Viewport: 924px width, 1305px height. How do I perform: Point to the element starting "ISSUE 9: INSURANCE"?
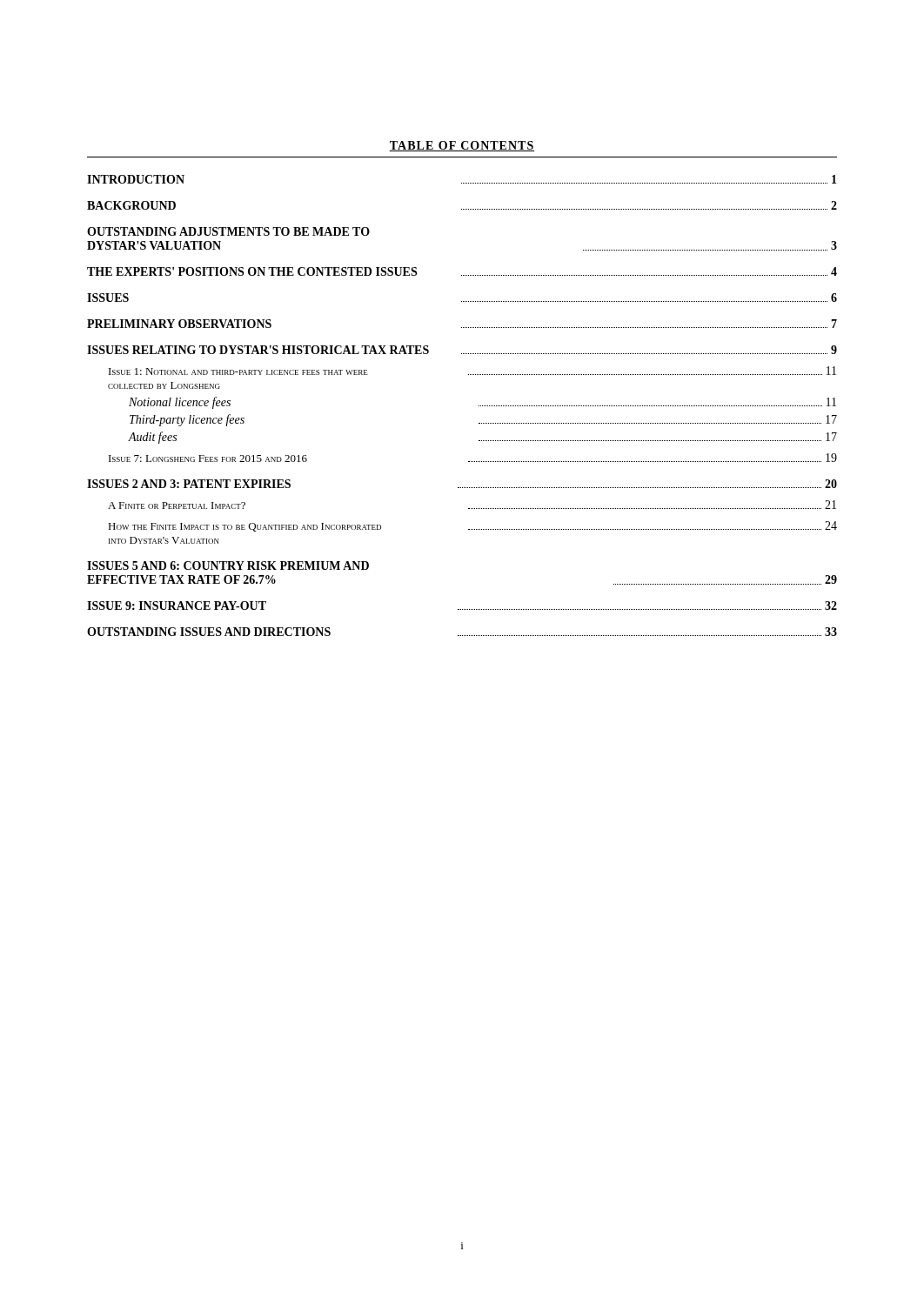(x=462, y=606)
